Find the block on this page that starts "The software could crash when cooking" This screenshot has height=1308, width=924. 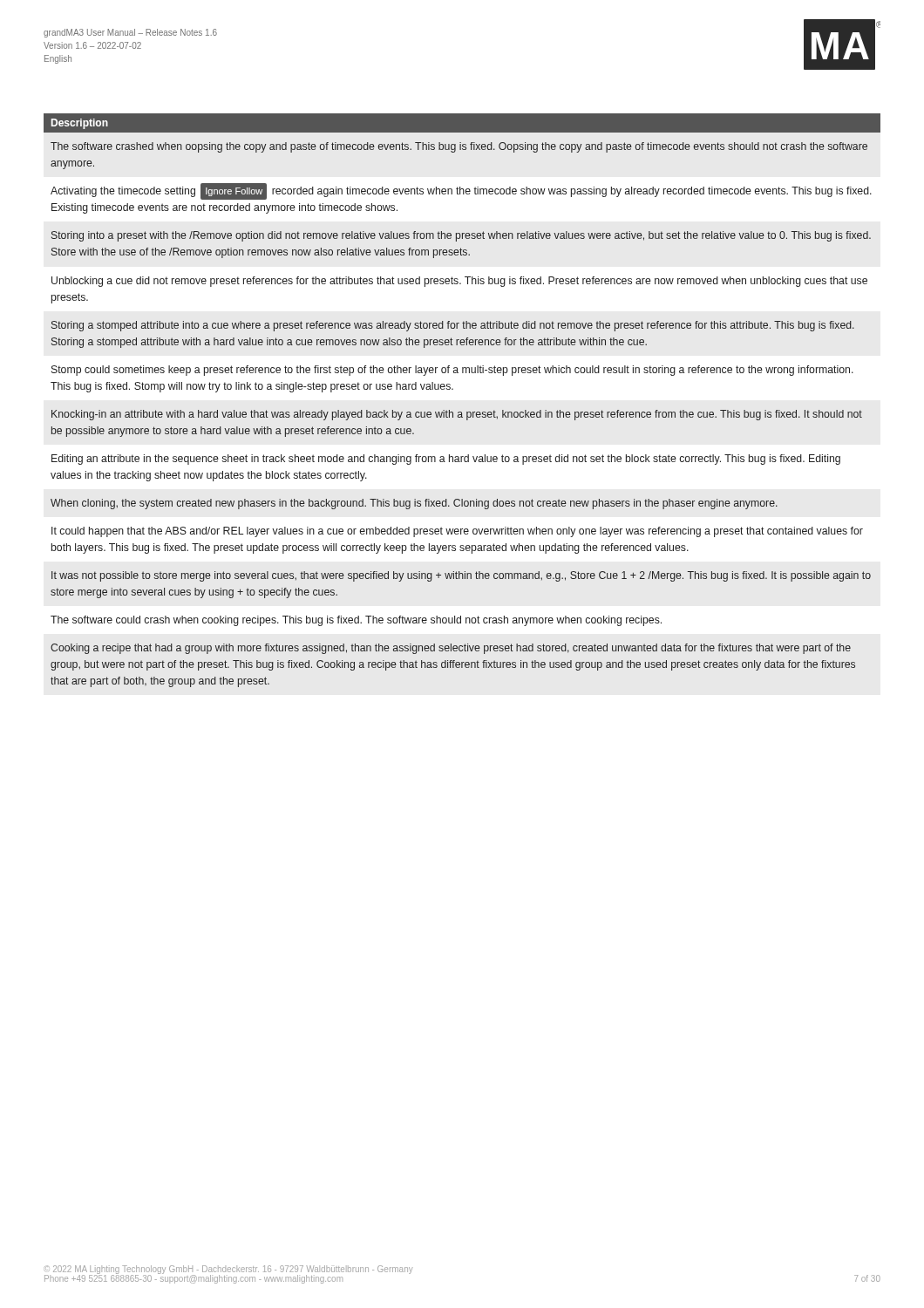357,620
